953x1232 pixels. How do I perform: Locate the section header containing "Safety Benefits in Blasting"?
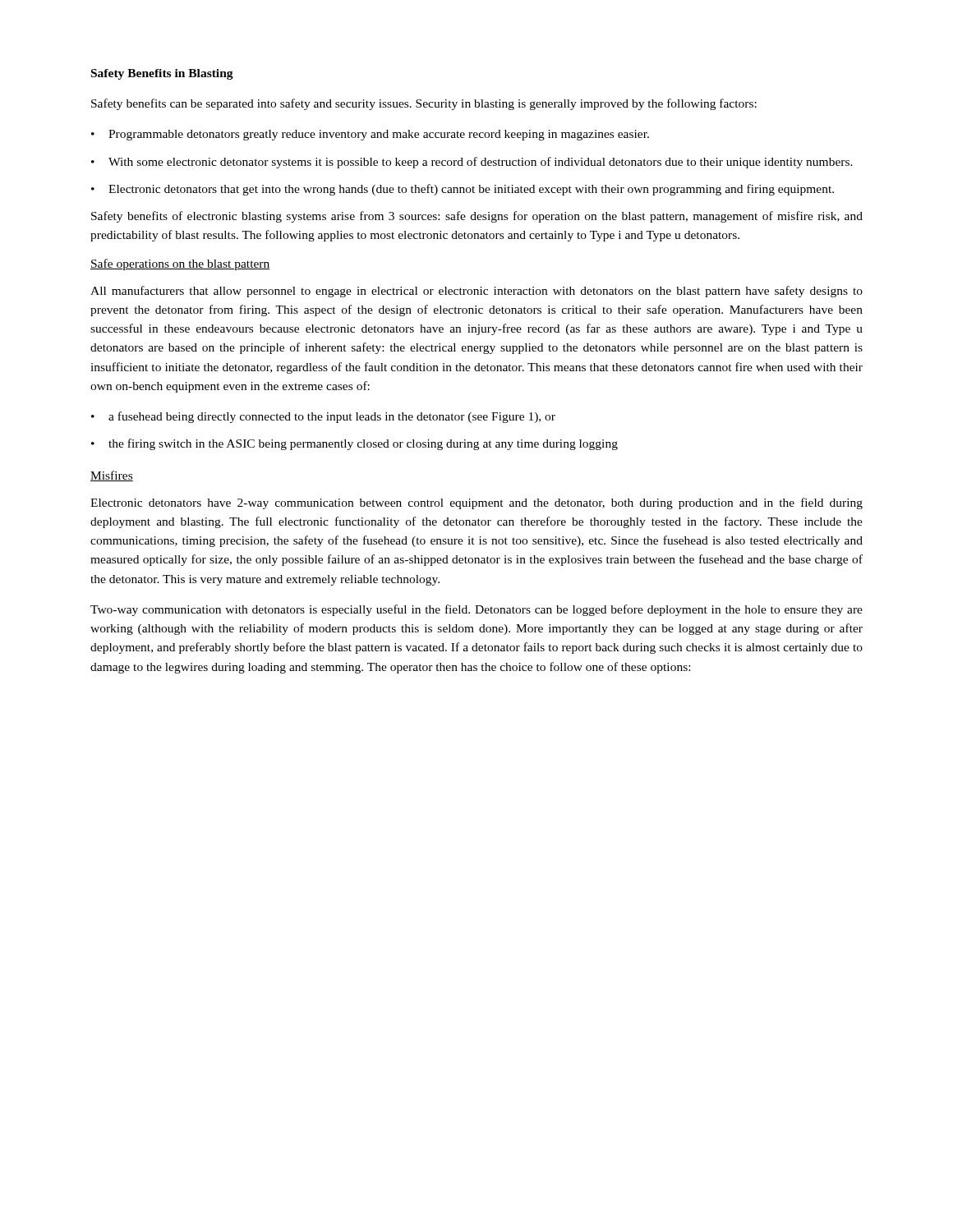click(x=162, y=73)
